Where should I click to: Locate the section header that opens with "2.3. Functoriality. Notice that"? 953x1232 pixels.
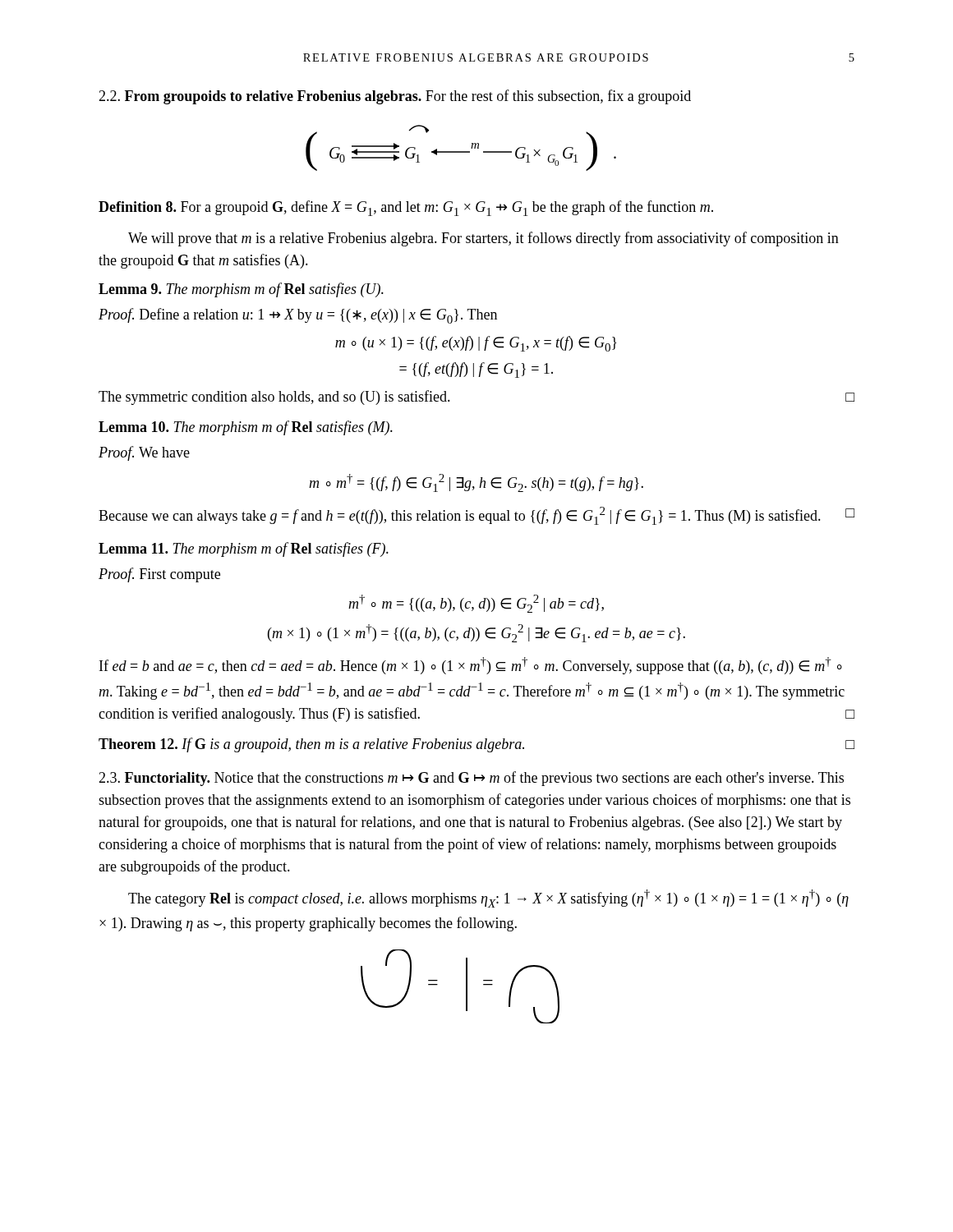[x=475, y=822]
